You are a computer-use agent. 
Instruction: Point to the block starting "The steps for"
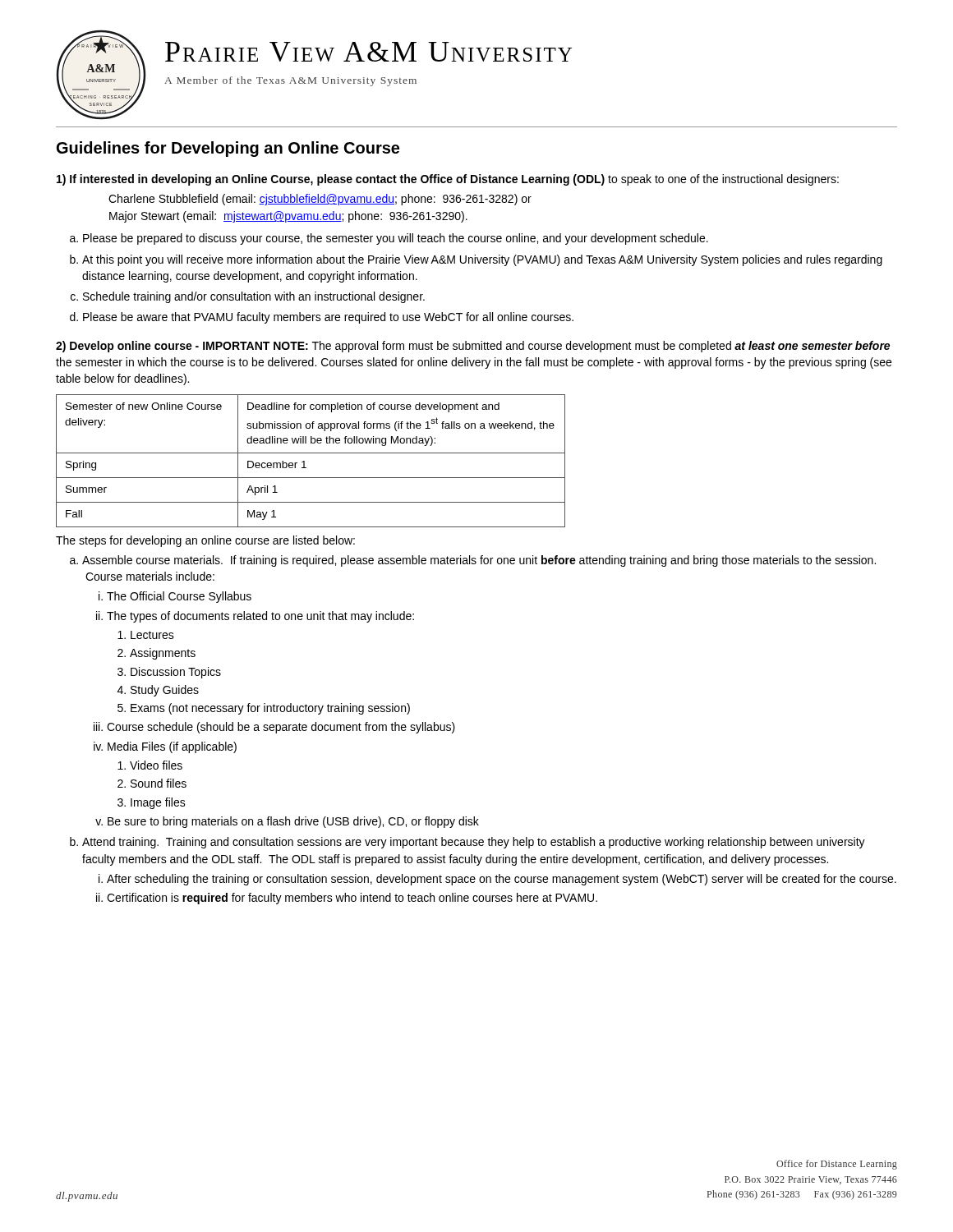(x=206, y=540)
